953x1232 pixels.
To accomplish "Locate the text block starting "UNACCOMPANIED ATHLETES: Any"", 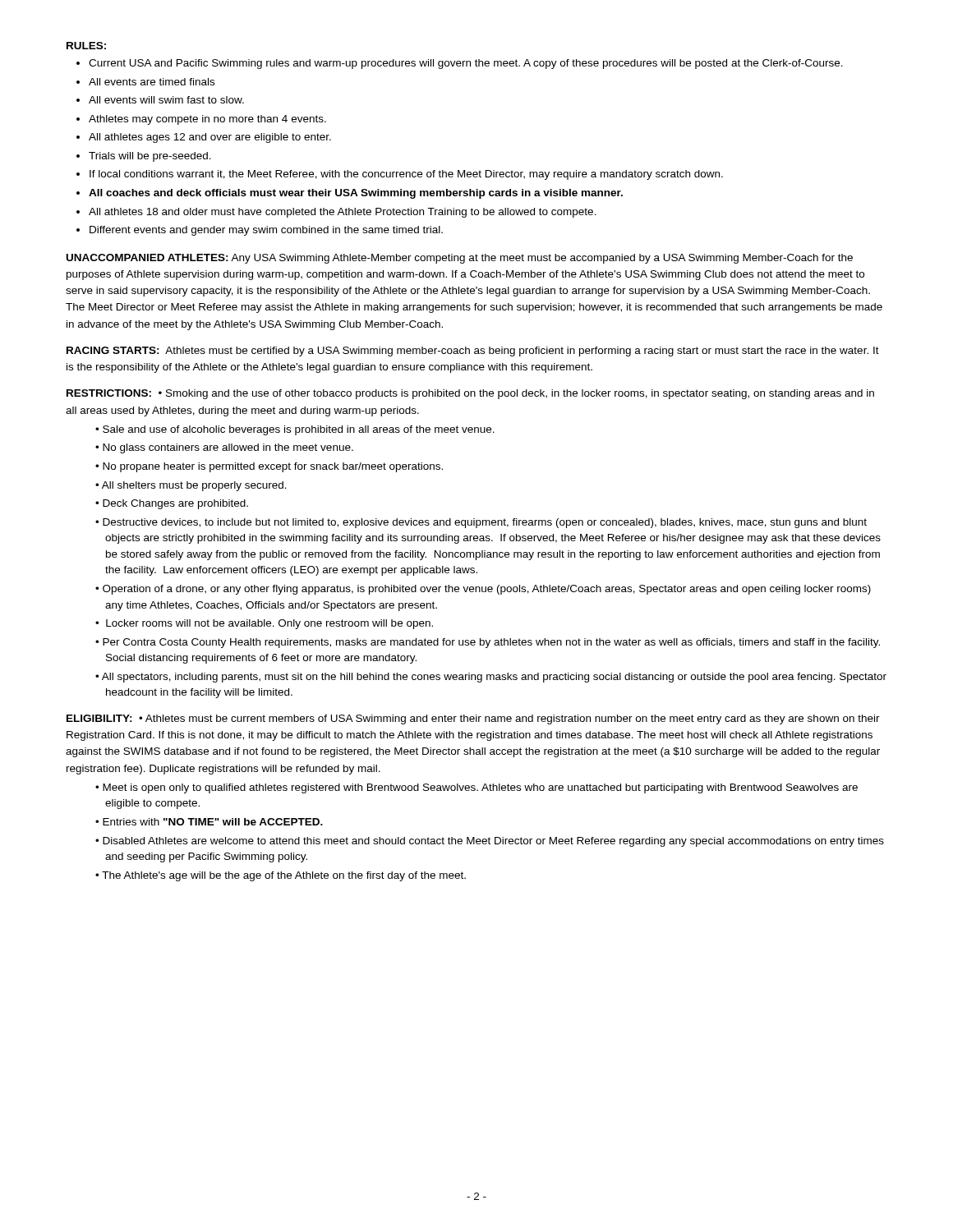I will (474, 291).
